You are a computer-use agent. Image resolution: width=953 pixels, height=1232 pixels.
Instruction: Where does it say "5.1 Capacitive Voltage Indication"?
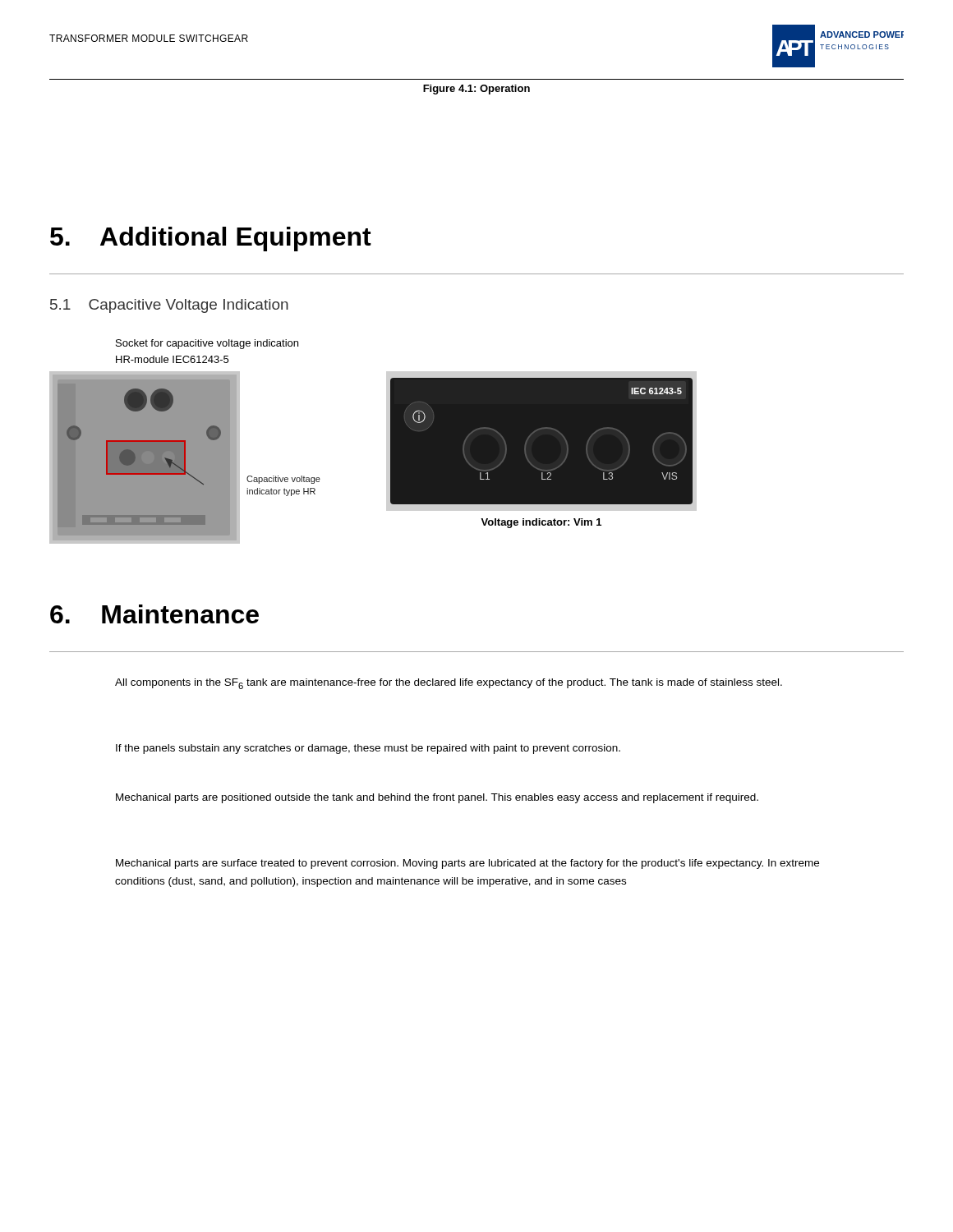click(x=169, y=304)
